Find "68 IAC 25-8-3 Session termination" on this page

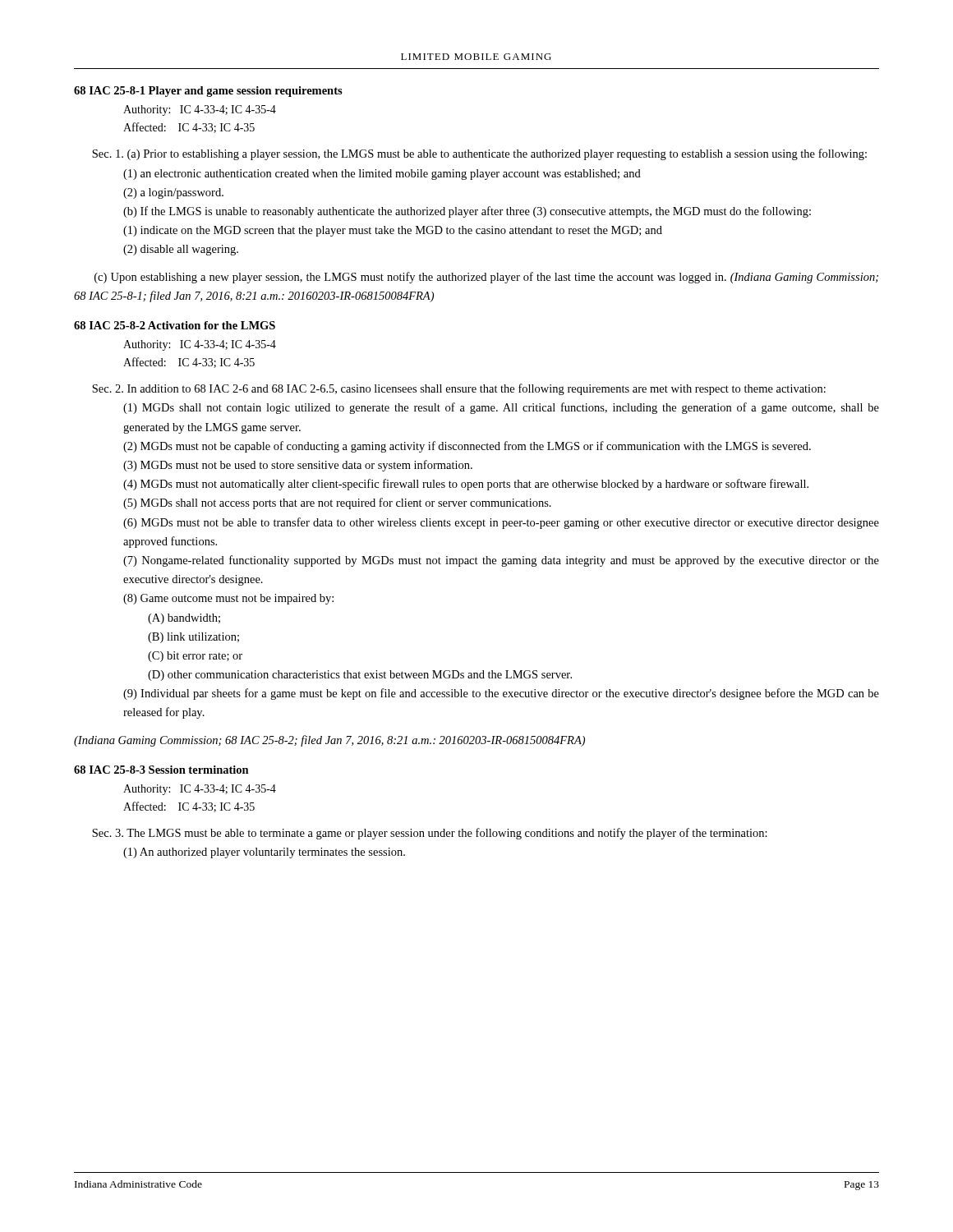point(161,769)
